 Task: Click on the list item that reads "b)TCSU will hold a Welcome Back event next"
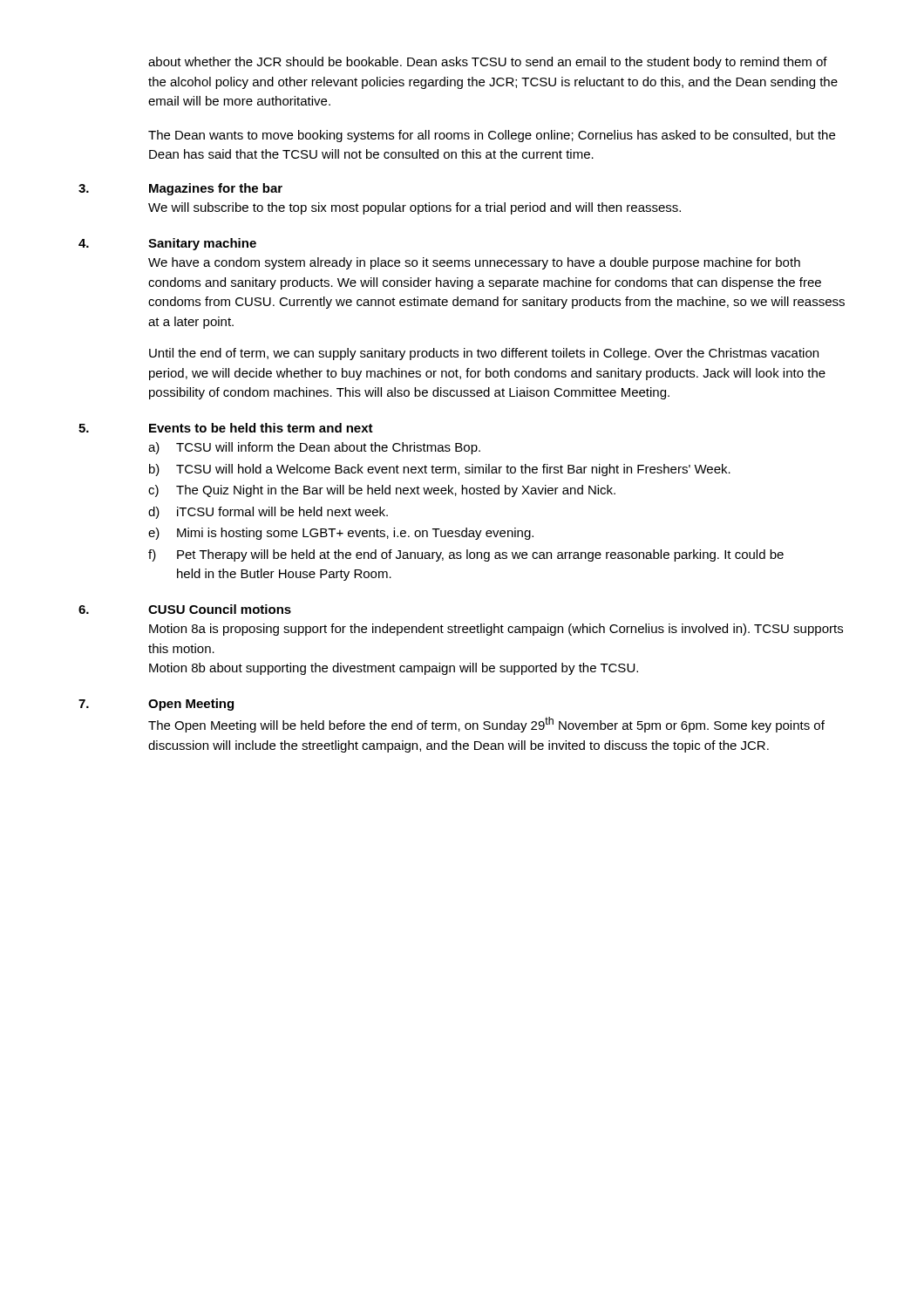point(440,469)
